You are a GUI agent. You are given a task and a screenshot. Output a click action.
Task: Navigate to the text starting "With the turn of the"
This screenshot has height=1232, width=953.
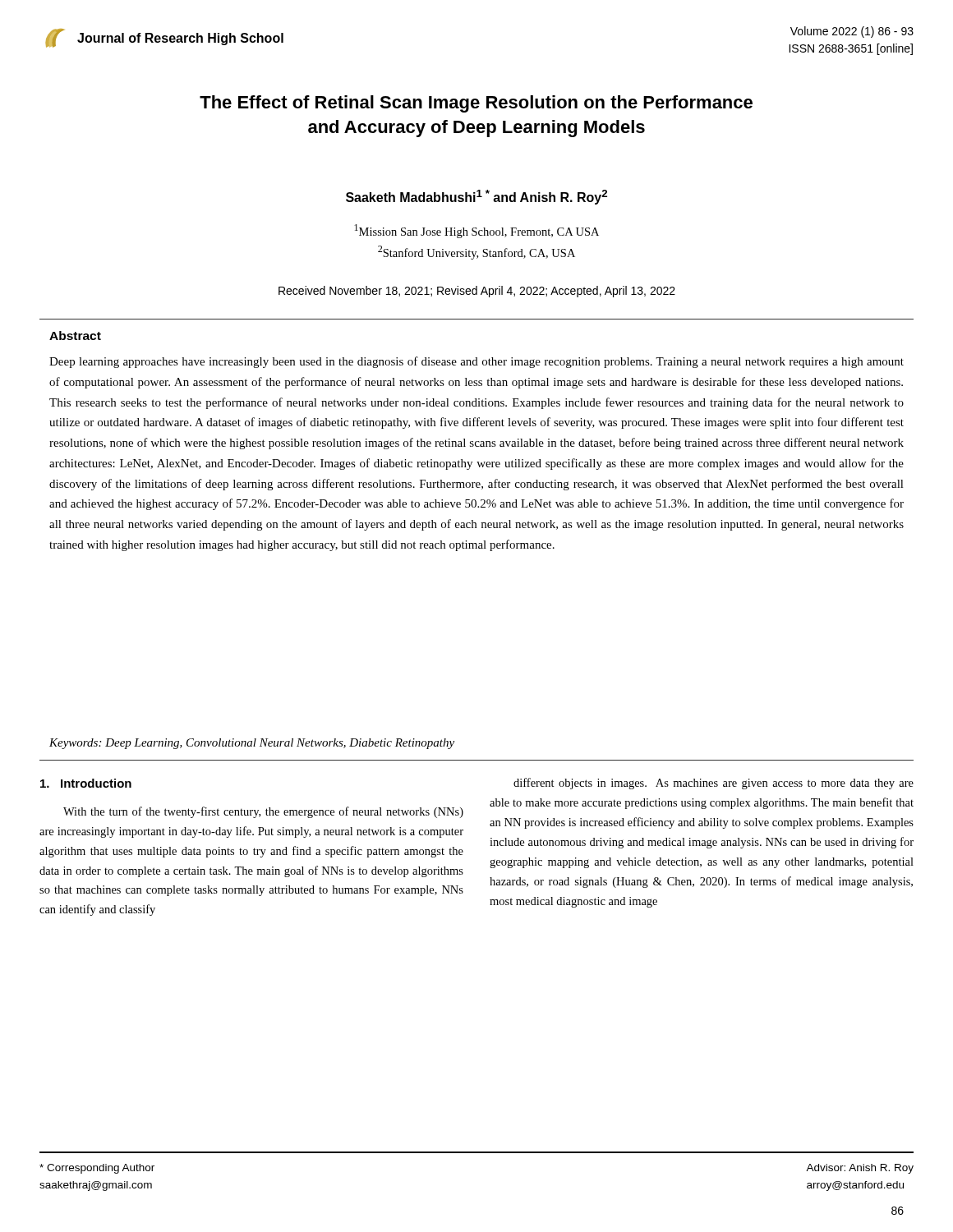tap(251, 861)
